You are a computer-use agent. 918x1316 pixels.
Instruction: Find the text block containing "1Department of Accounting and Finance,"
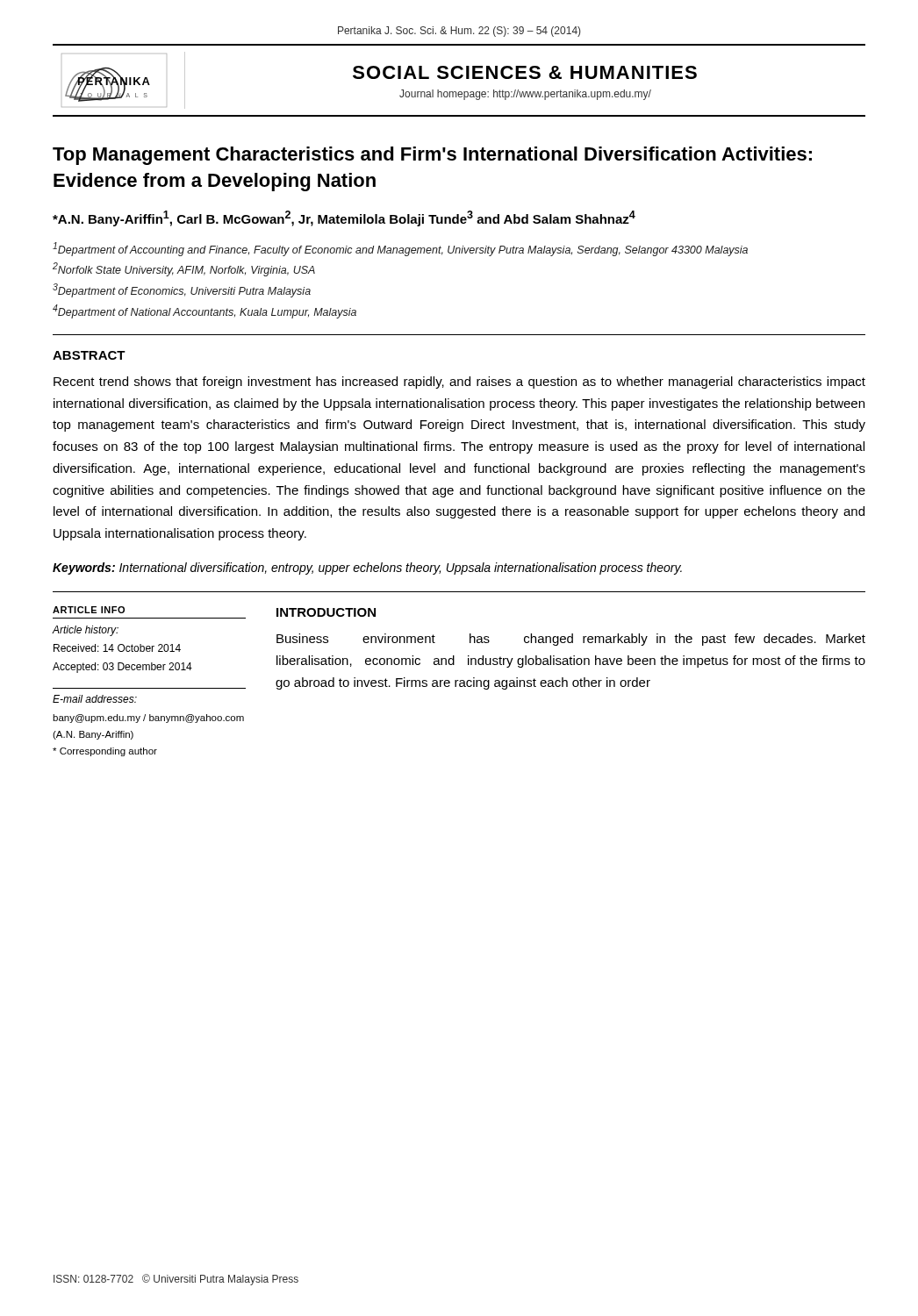[x=400, y=249]
